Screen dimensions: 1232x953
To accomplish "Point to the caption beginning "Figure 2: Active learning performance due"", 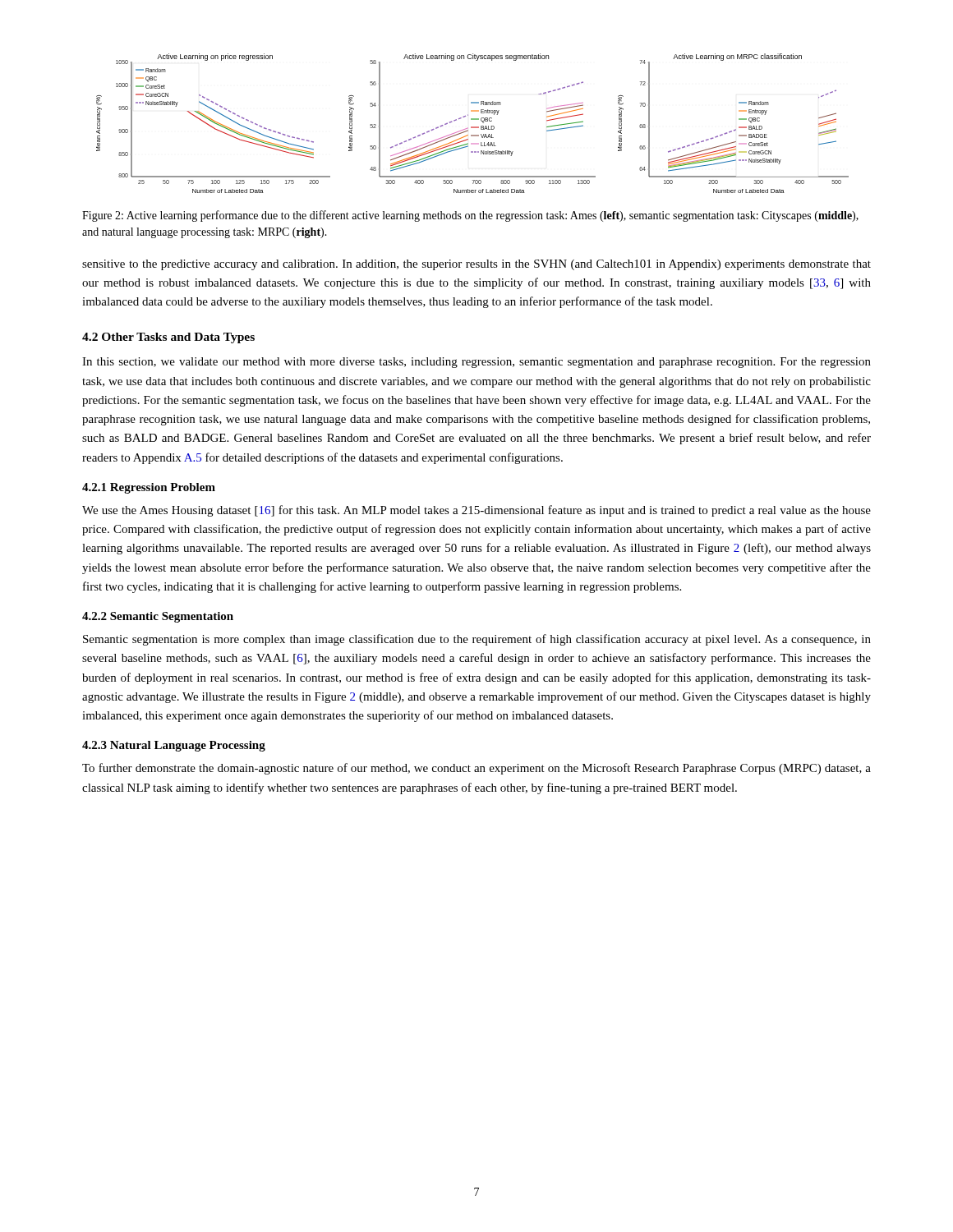I will coord(470,224).
